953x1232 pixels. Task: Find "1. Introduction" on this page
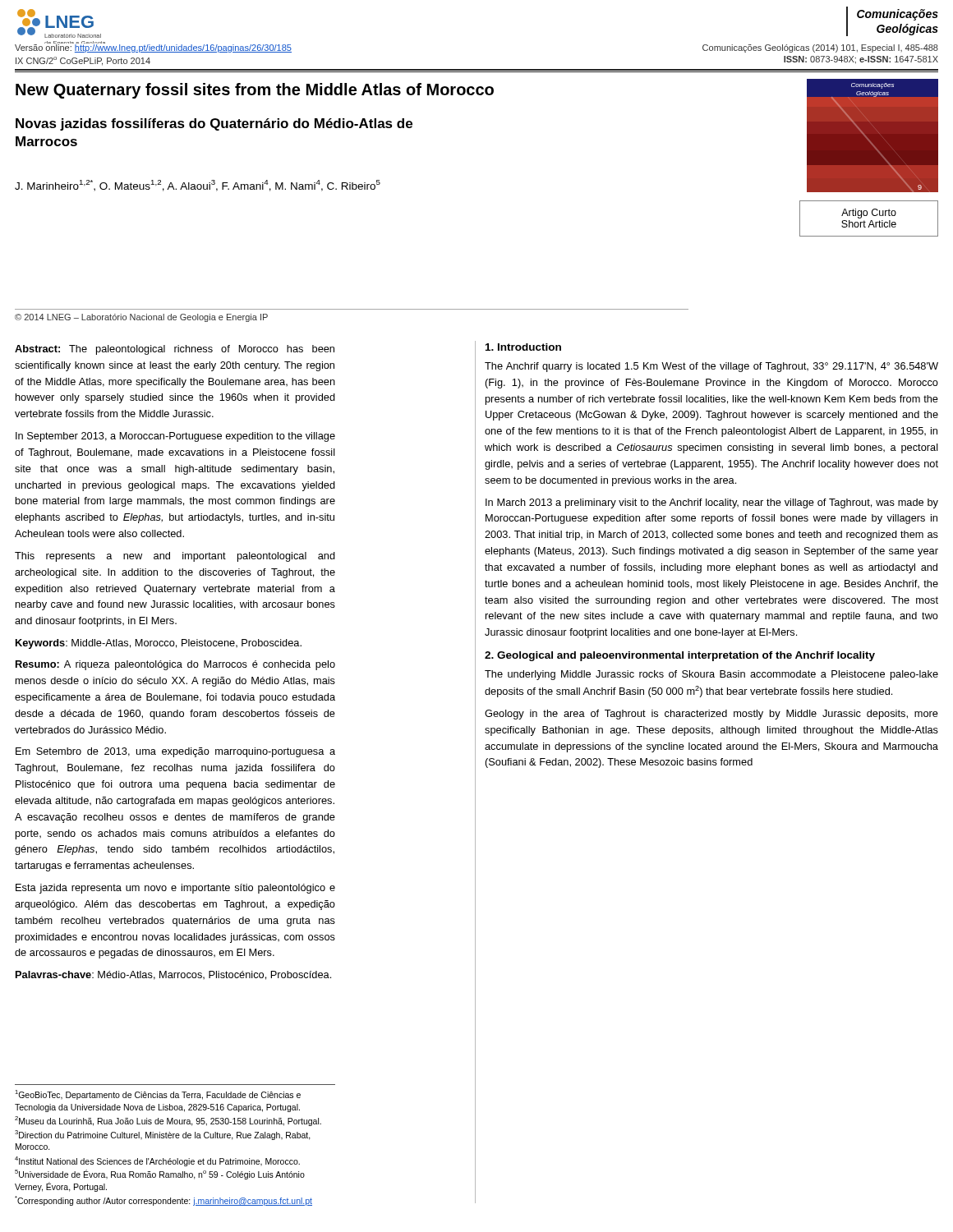pyautogui.click(x=523, y=347)
